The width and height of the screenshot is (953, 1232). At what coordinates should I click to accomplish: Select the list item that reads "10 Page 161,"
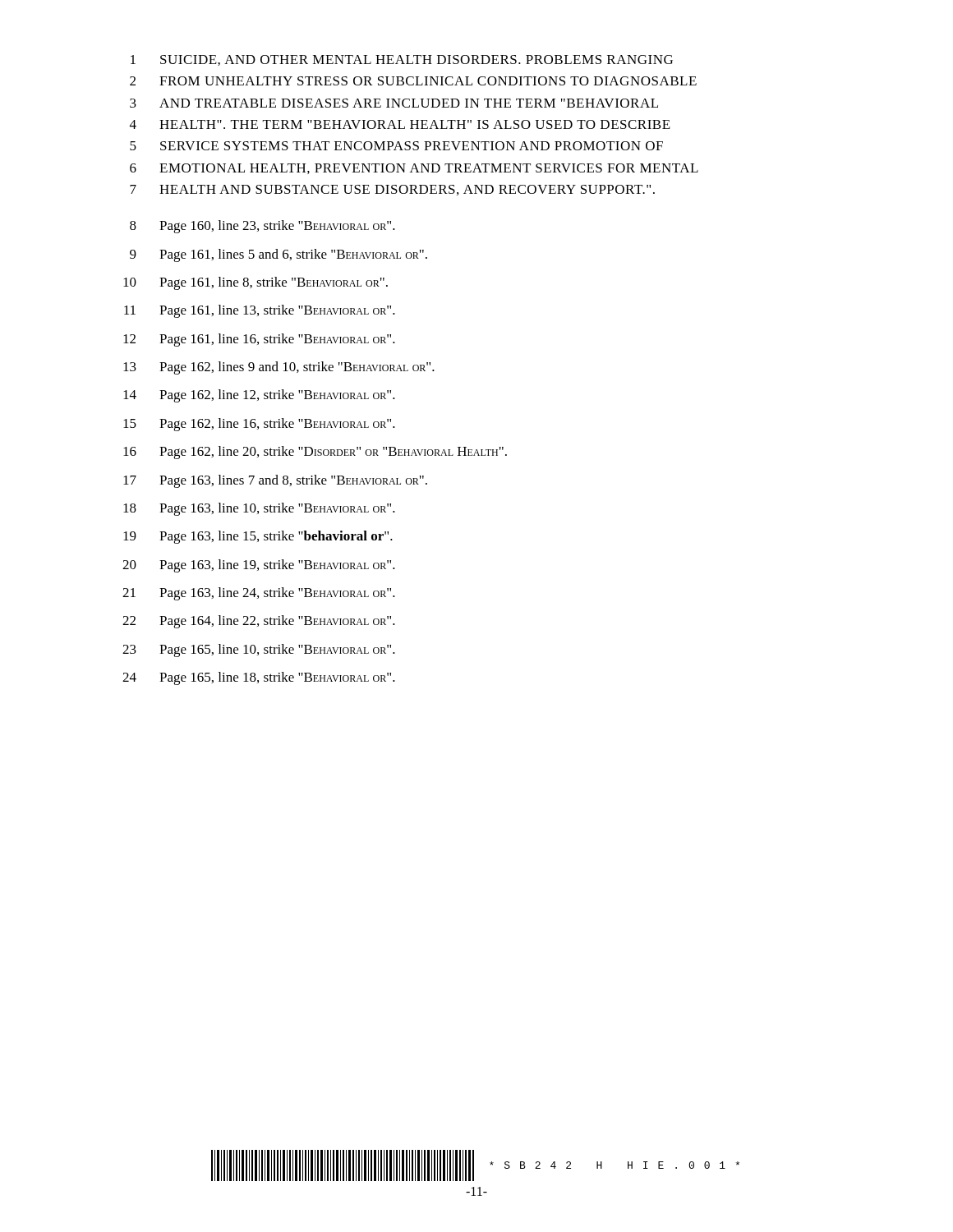(256, 283)
